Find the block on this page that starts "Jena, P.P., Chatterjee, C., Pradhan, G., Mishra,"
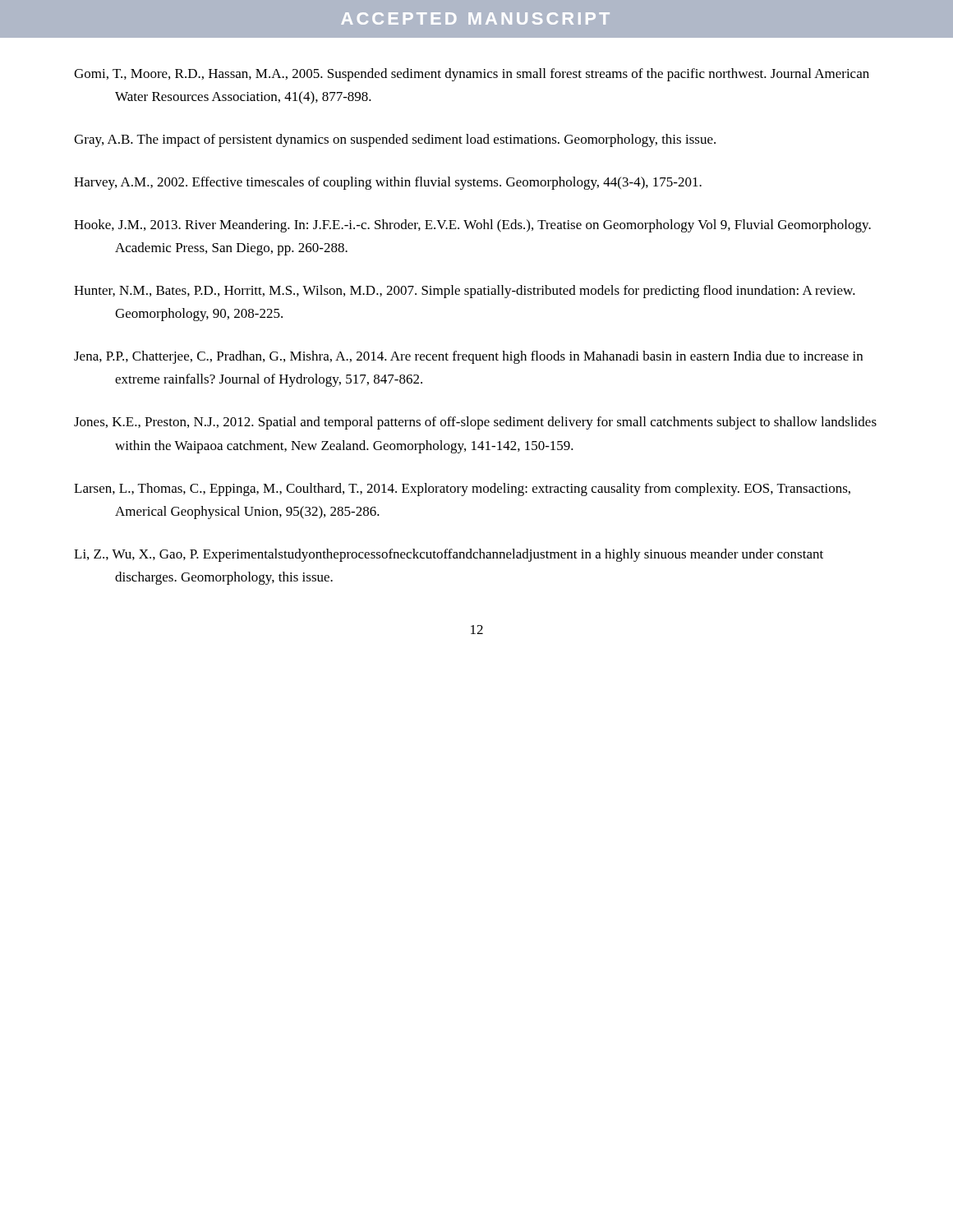 (x=469, y=368)
